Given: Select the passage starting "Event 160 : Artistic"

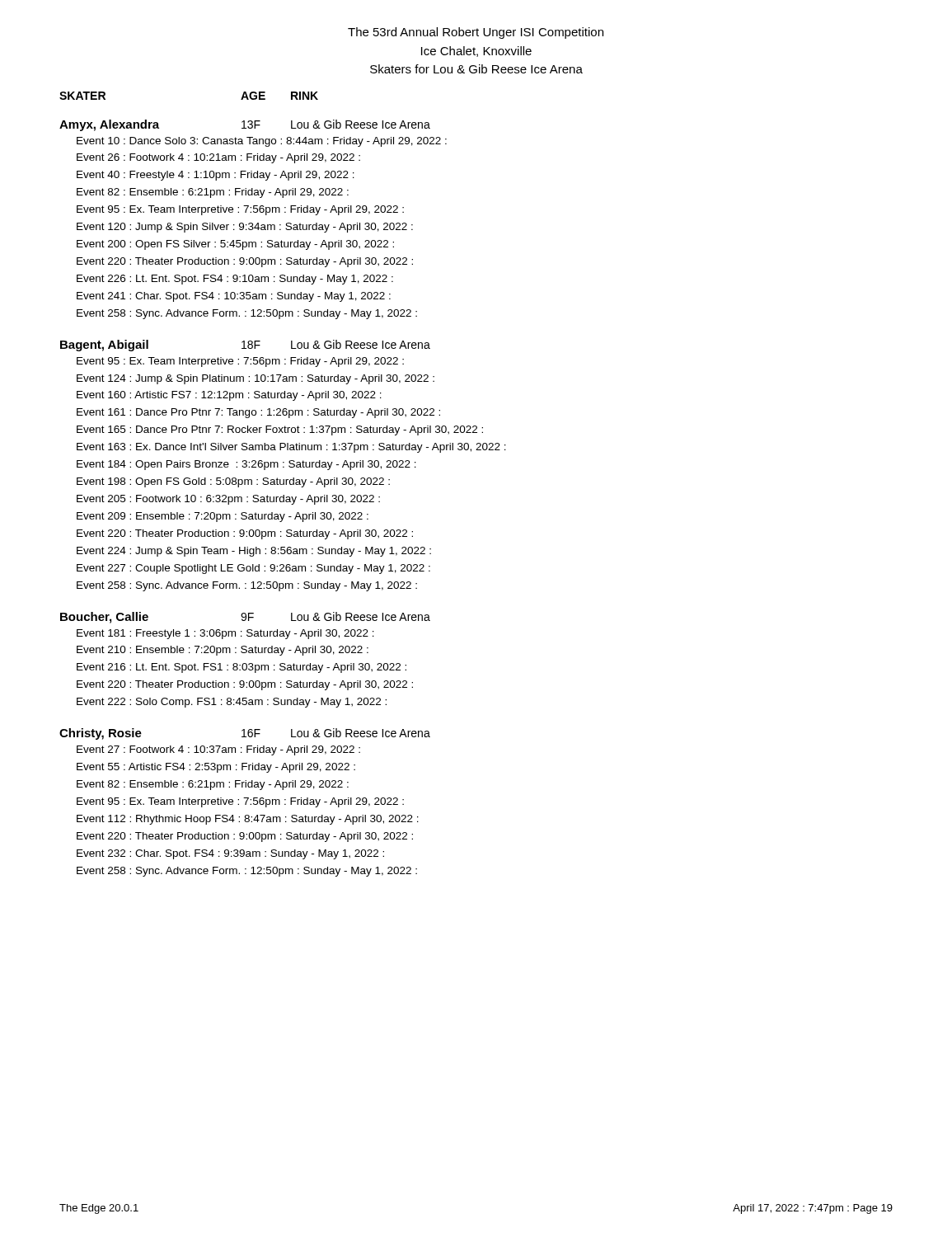Looking at the screenshot, I should click(x=229, y=395).
